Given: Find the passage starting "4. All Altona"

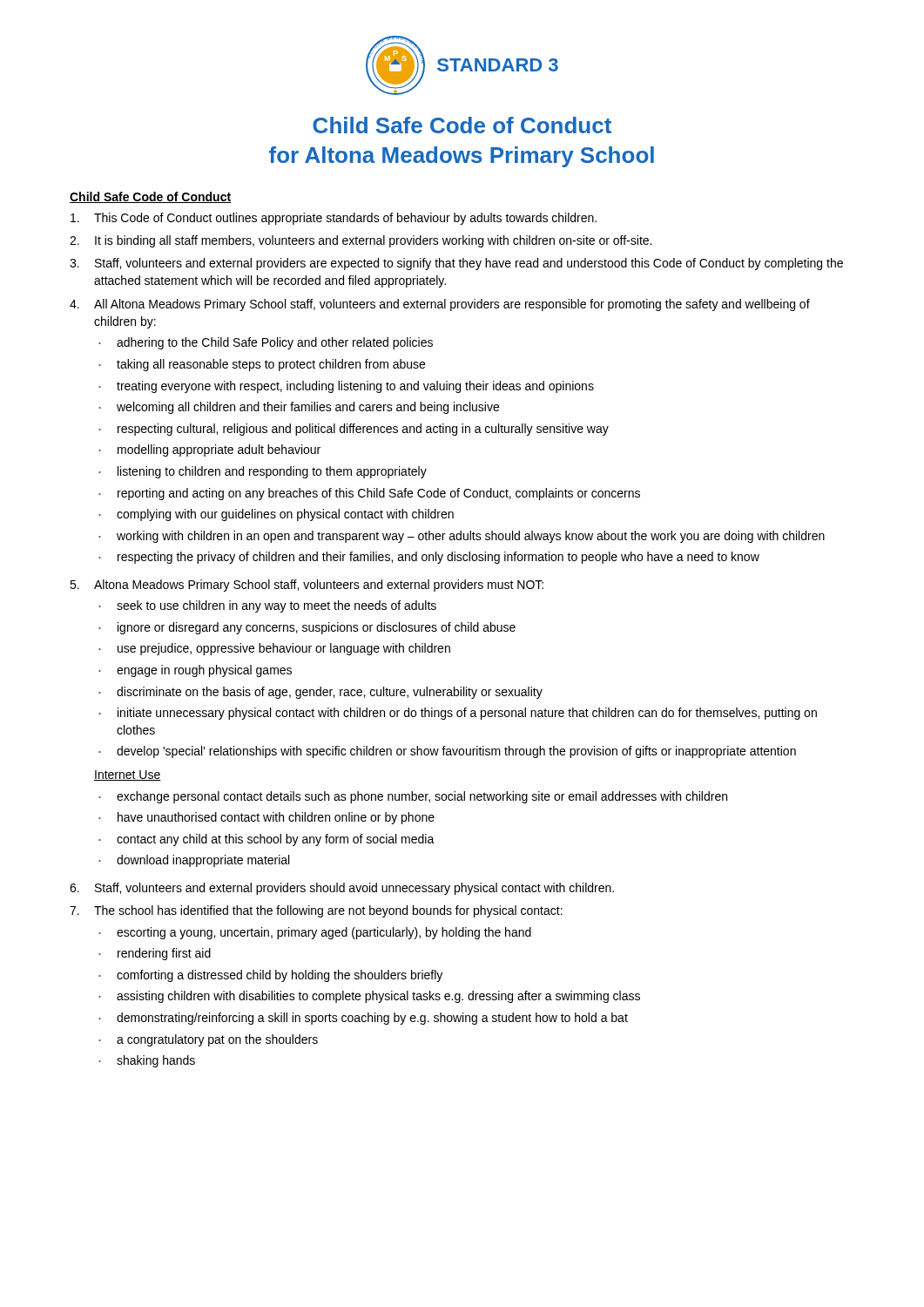Looking at the screenshot, I should point(462,433).
